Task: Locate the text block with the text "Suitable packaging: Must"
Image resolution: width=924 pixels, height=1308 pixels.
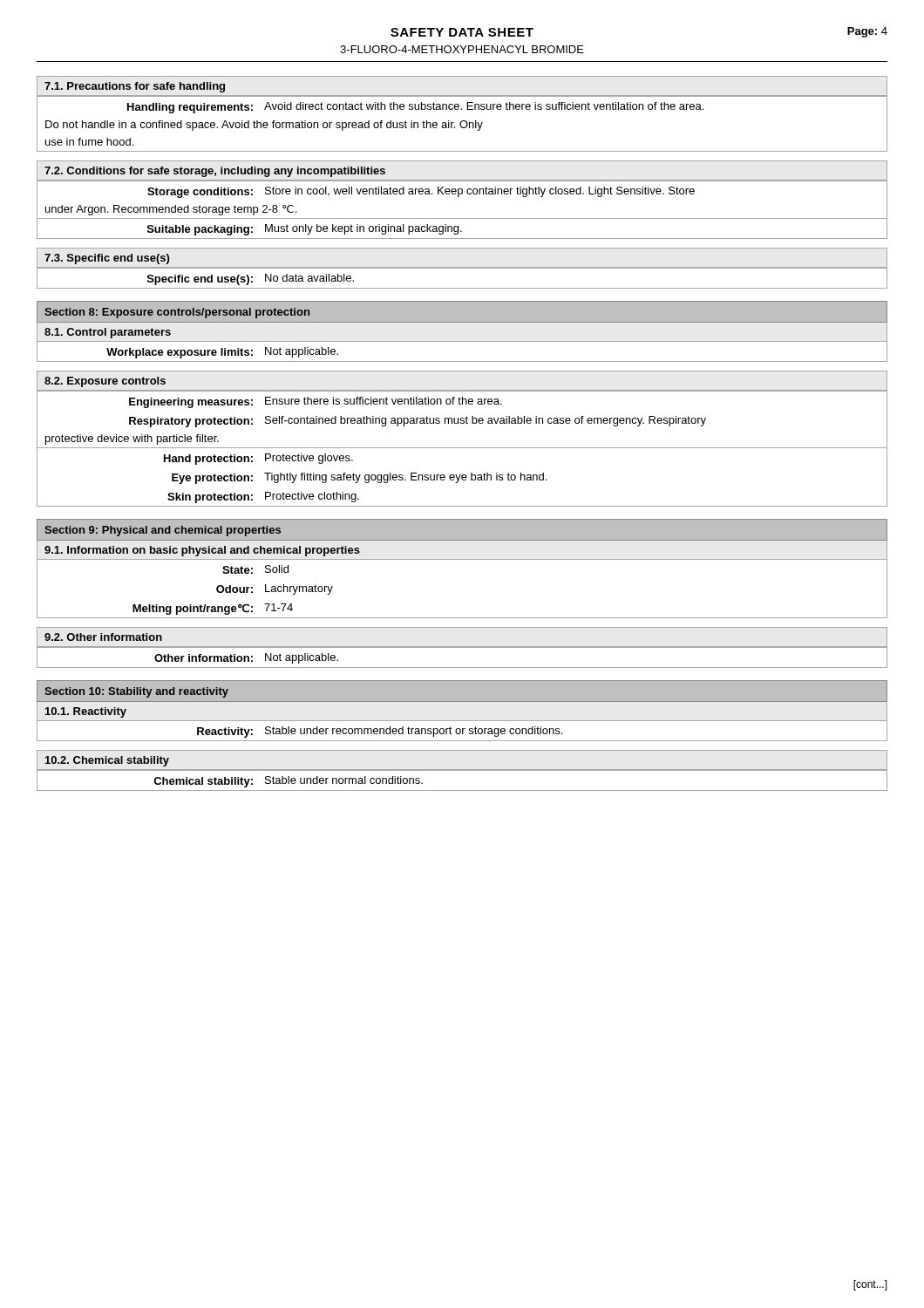Action: [462, 229]
